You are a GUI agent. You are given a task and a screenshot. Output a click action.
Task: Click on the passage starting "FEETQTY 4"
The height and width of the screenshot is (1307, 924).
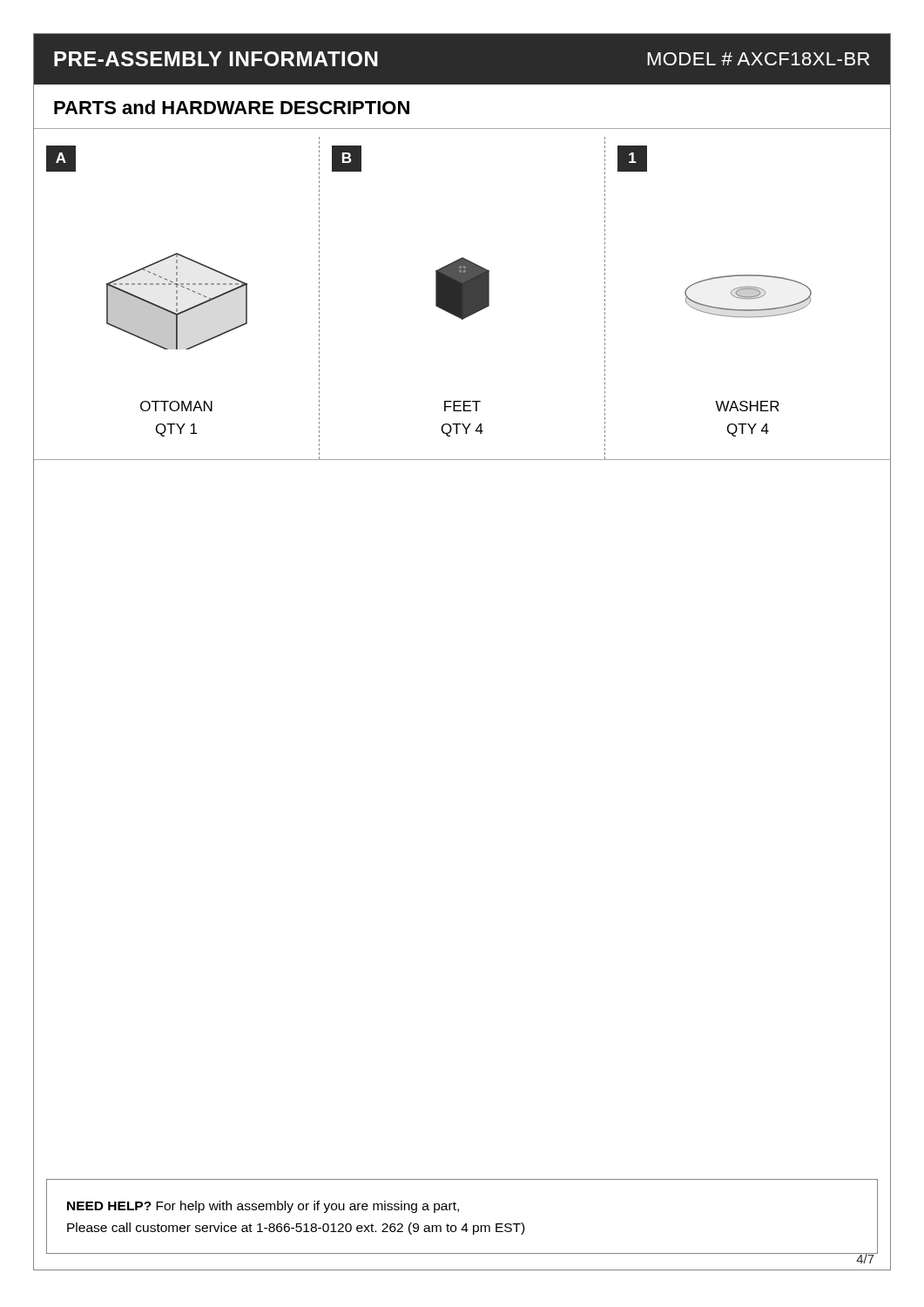[462, 418]
